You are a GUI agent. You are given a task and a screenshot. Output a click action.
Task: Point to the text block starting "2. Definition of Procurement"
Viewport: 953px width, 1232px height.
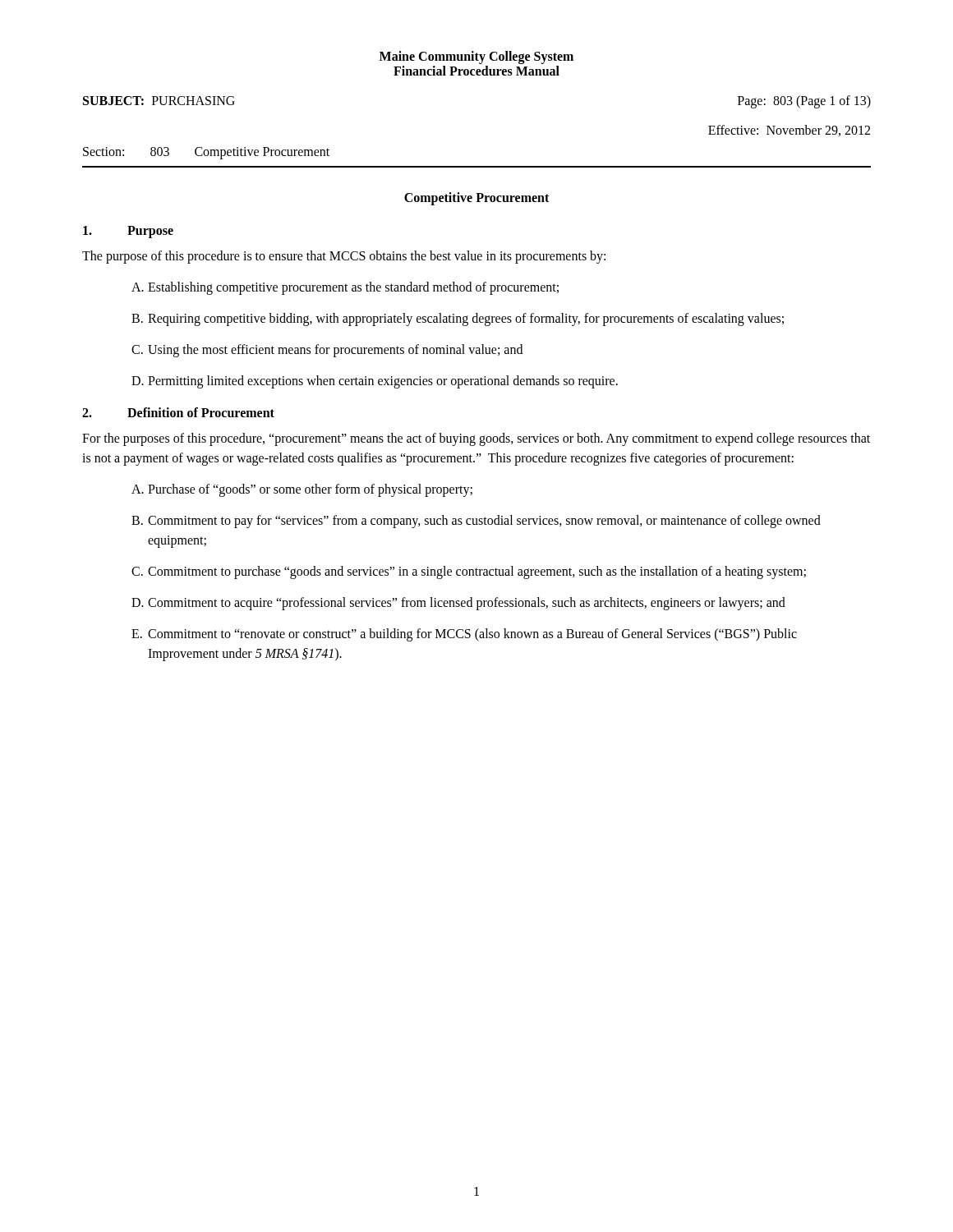(178, 413)
